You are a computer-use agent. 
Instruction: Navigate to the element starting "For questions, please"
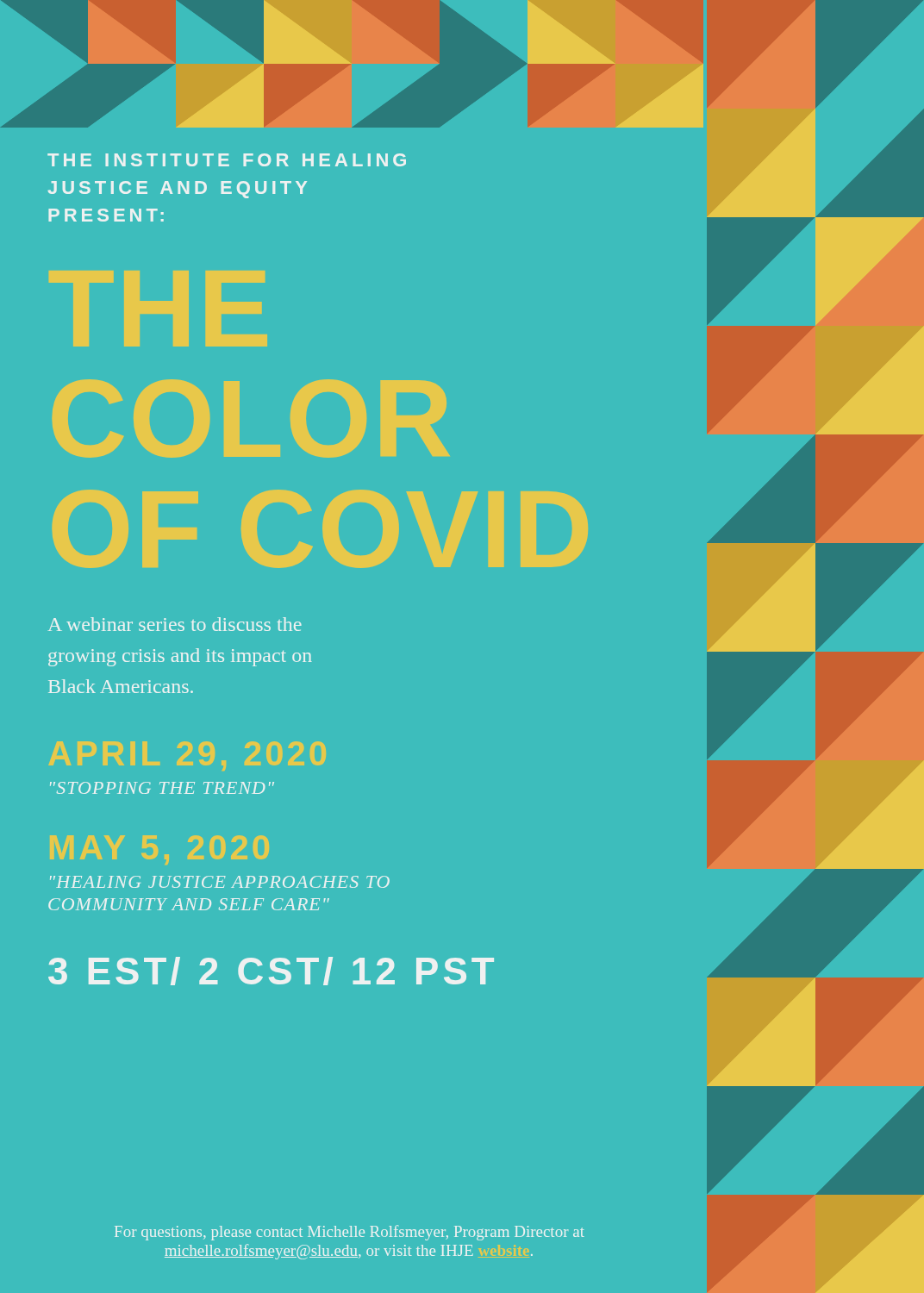point(349,1241)
